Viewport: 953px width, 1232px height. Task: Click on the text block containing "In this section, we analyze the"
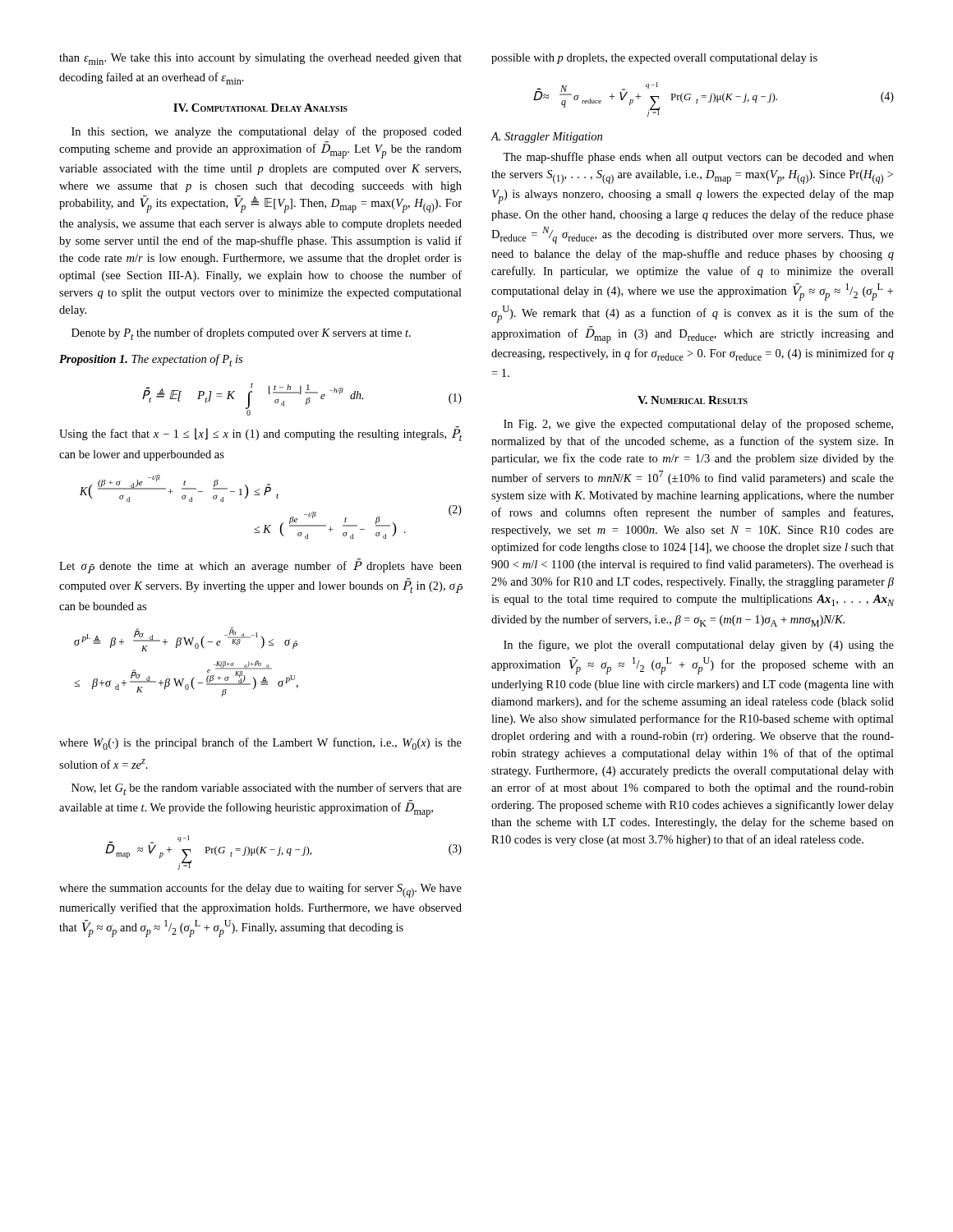pos(260,234)
